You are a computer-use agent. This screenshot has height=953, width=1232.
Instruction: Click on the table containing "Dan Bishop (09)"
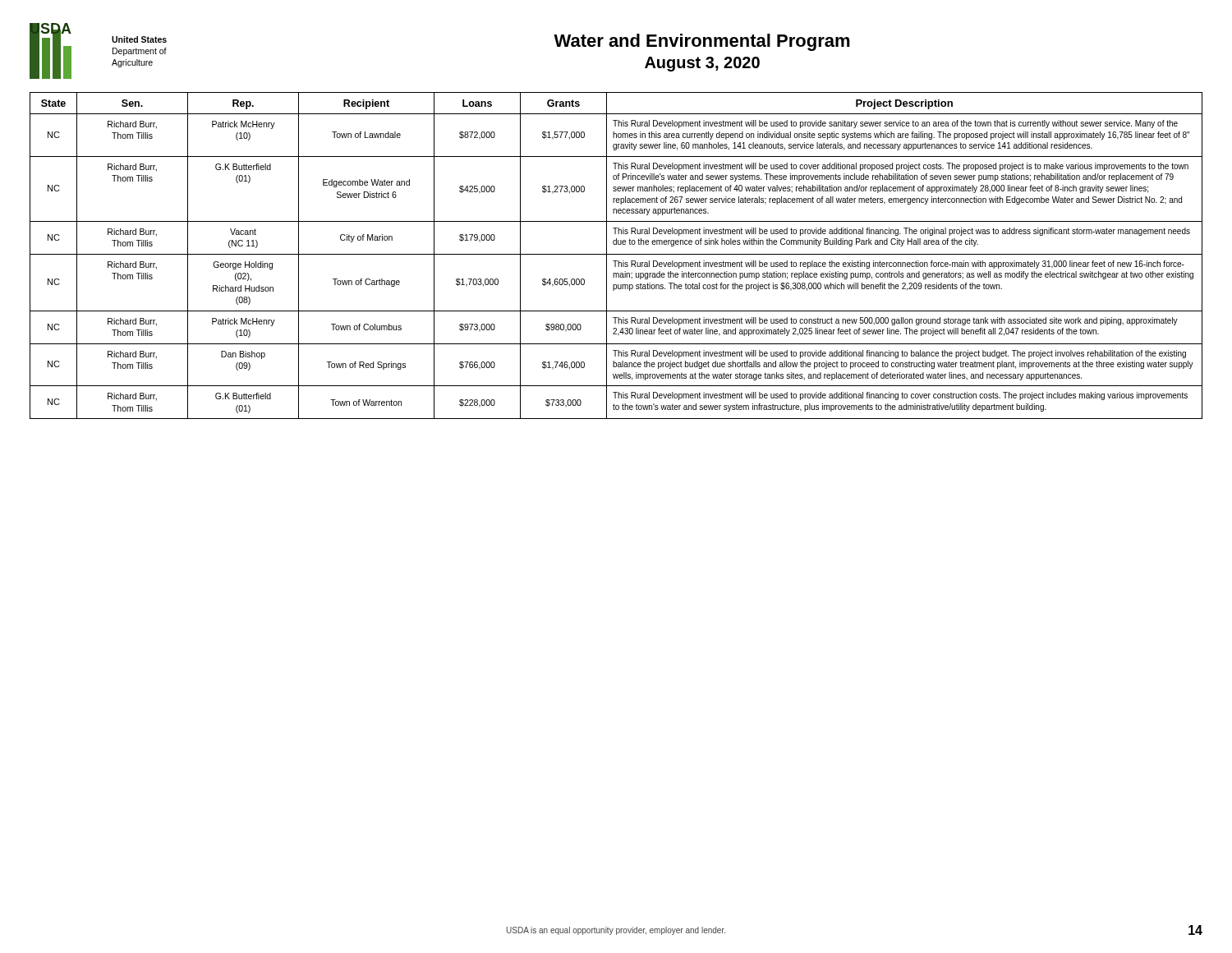(616, 256)
